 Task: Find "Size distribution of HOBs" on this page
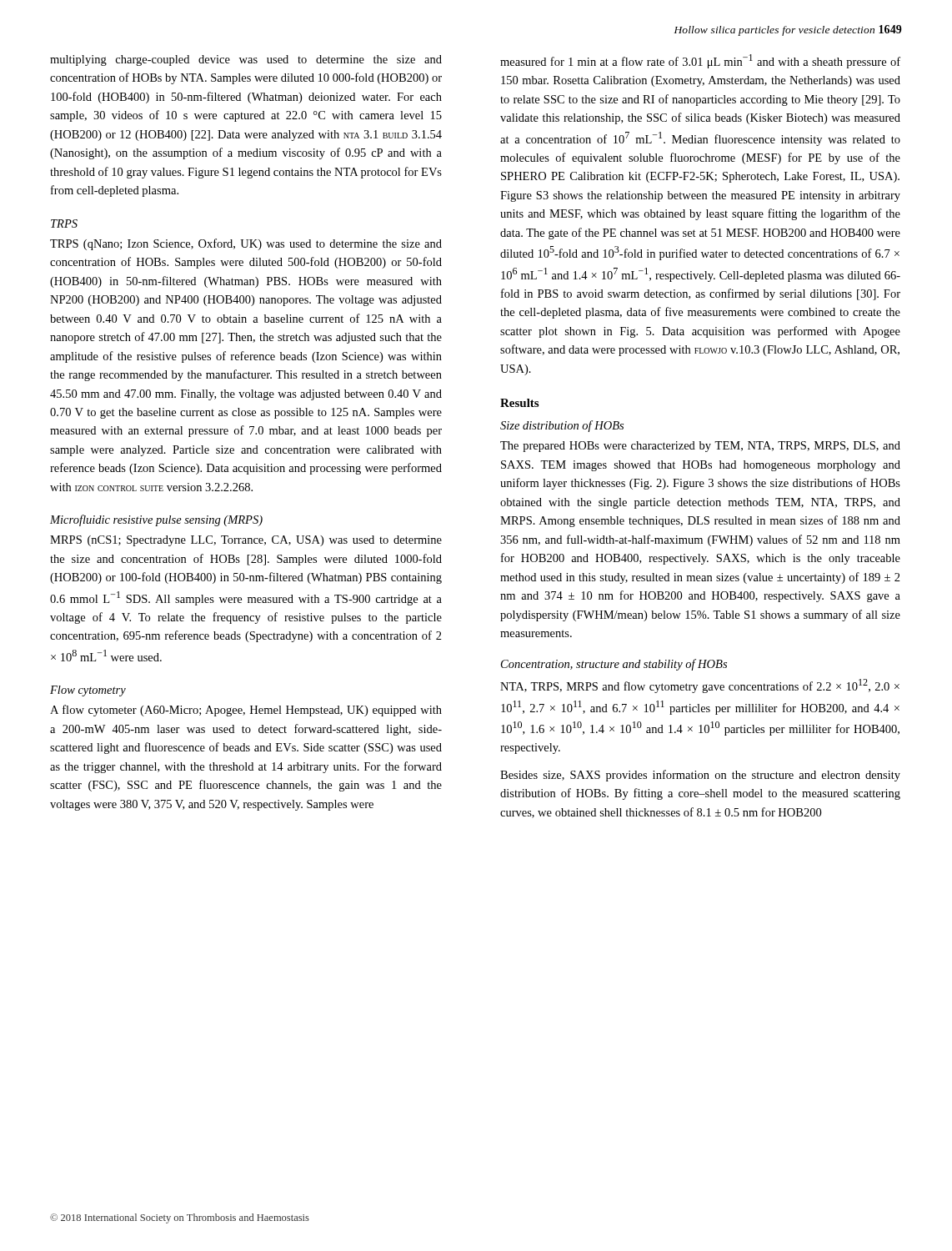coord(562,426)
